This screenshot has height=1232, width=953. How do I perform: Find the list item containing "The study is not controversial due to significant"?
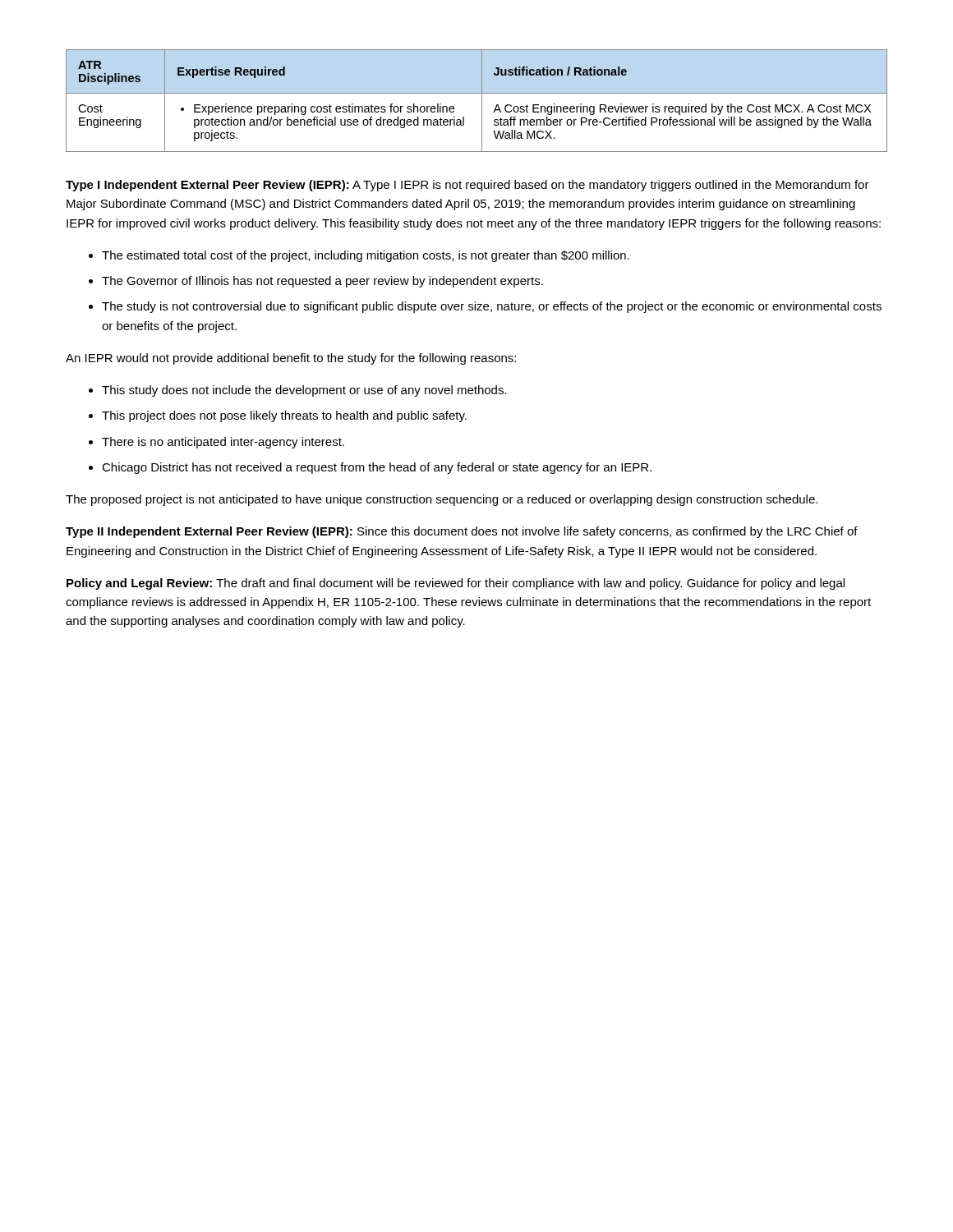pyautogui.click(x=492, y=316)
